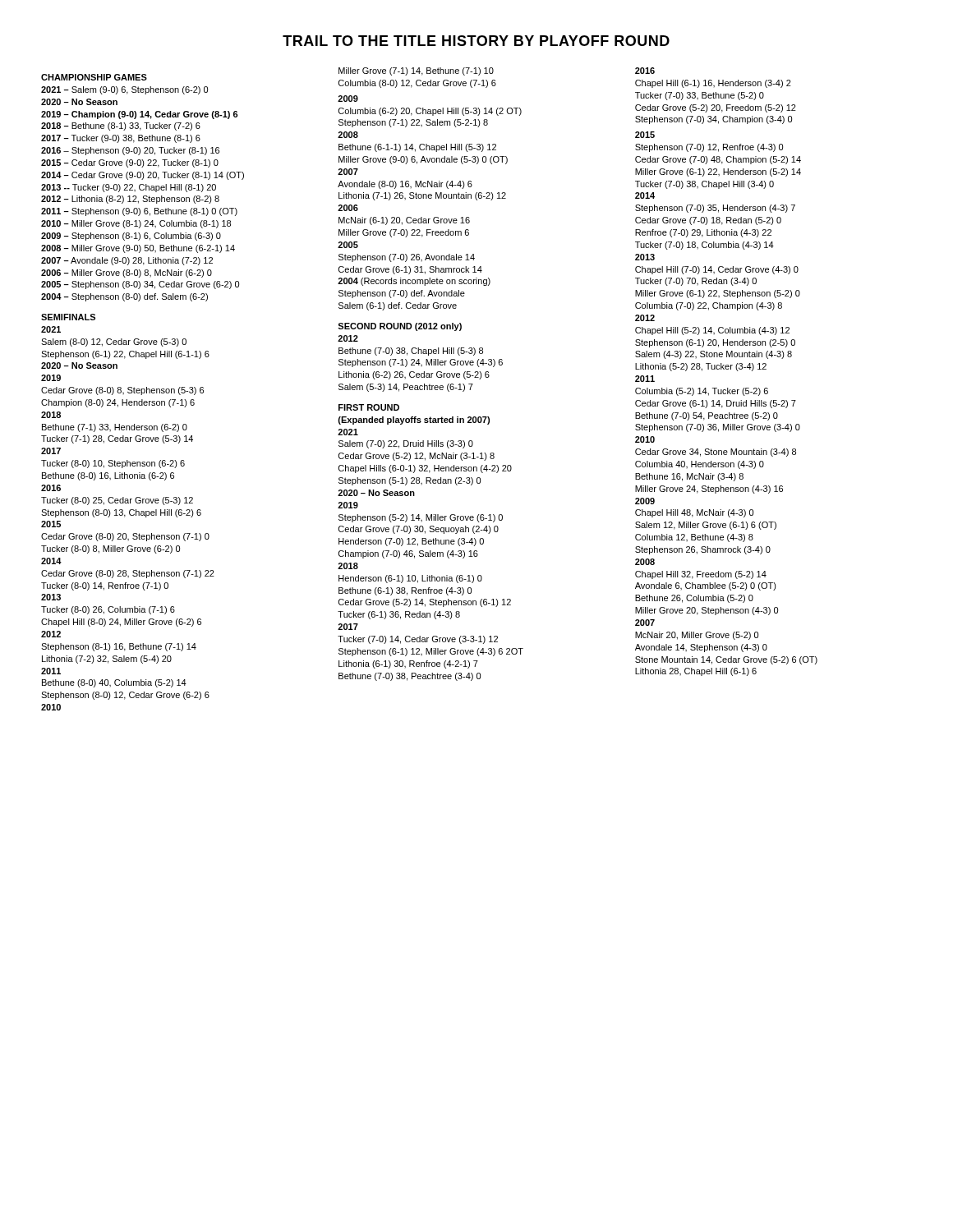
Task: Find the title with the text "TRAIL TO THE"
Action: click(476, 42)
